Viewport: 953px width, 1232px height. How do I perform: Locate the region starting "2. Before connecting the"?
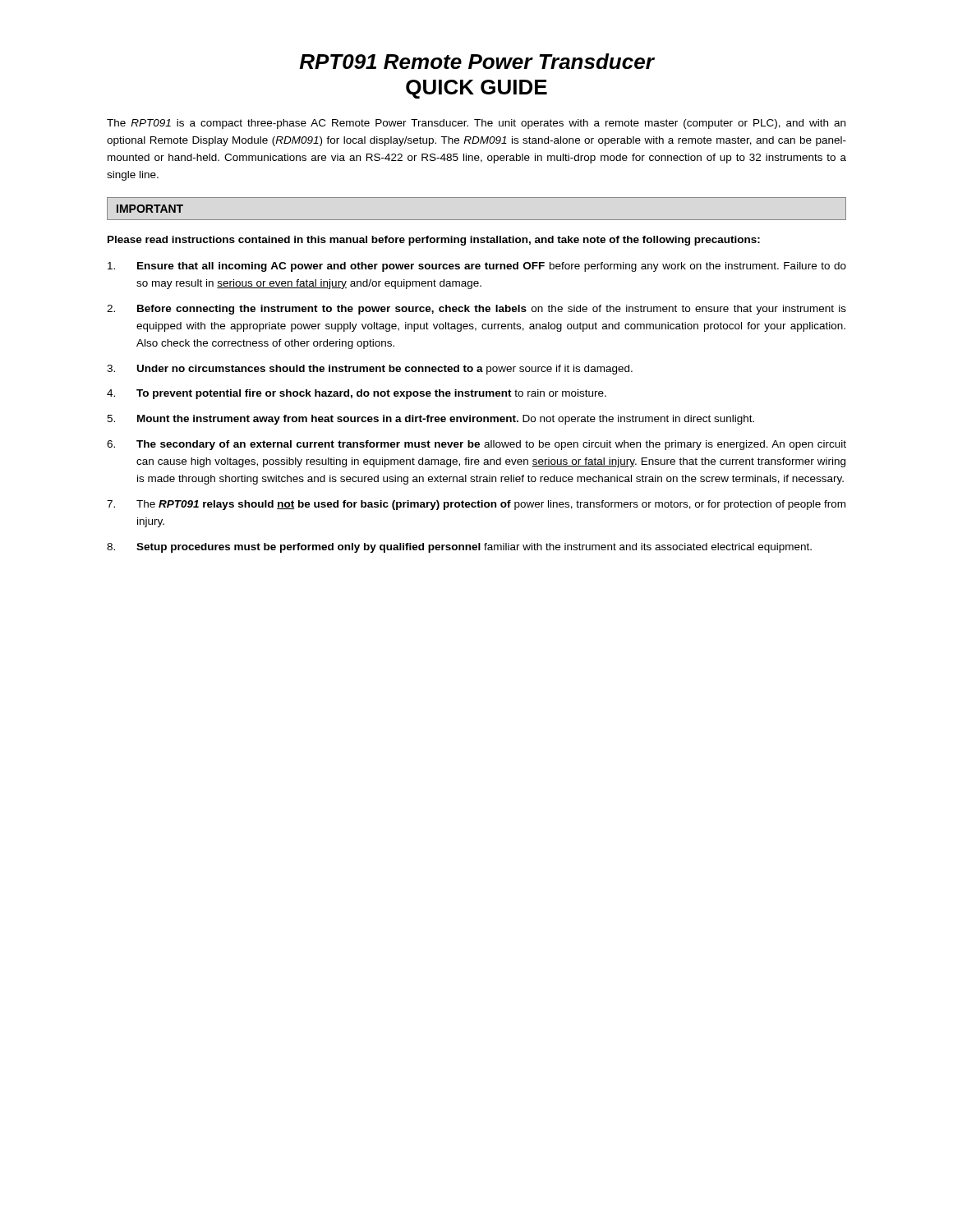476,326
